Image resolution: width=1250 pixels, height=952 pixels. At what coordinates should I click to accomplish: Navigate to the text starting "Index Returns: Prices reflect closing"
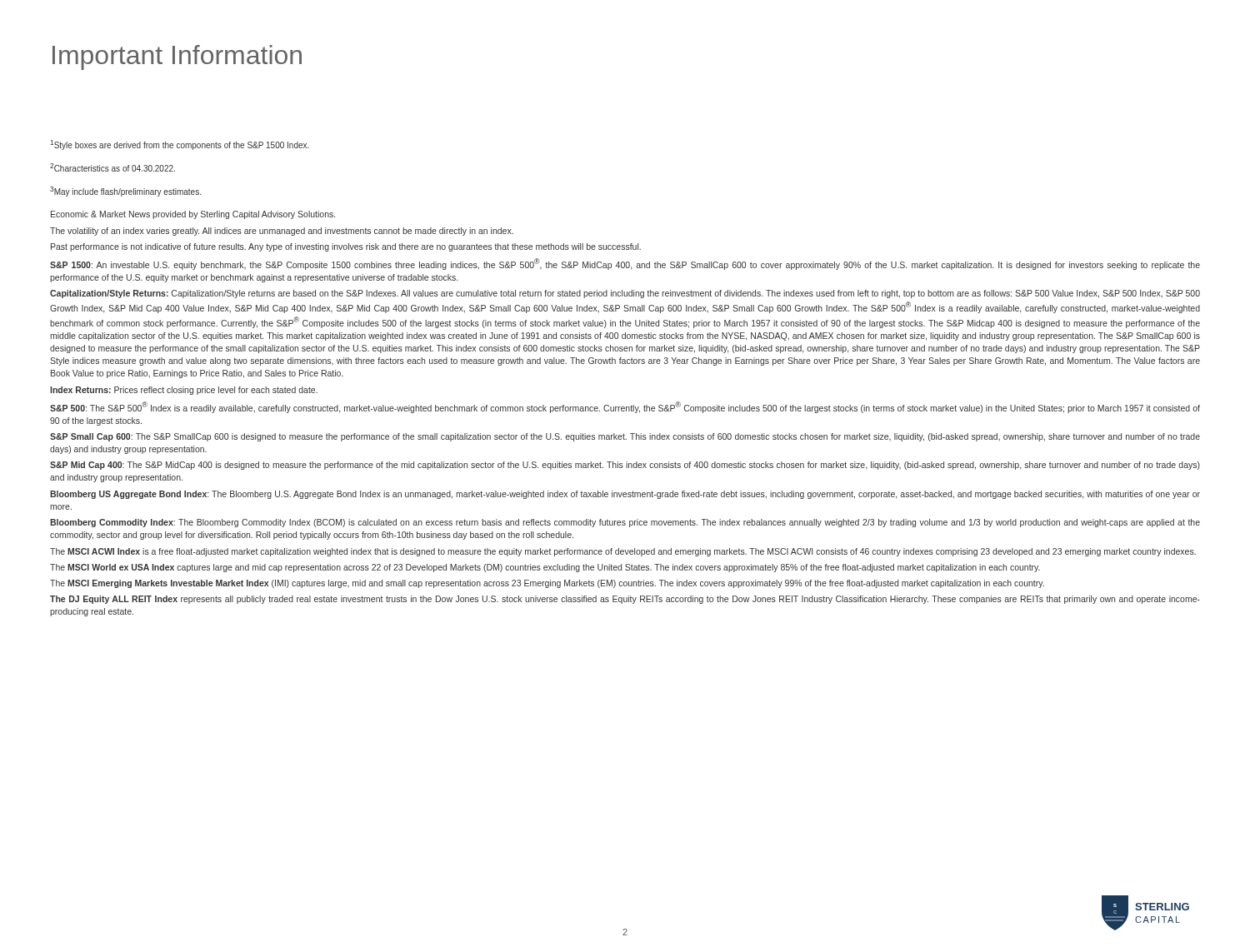[x=184, y=390]
